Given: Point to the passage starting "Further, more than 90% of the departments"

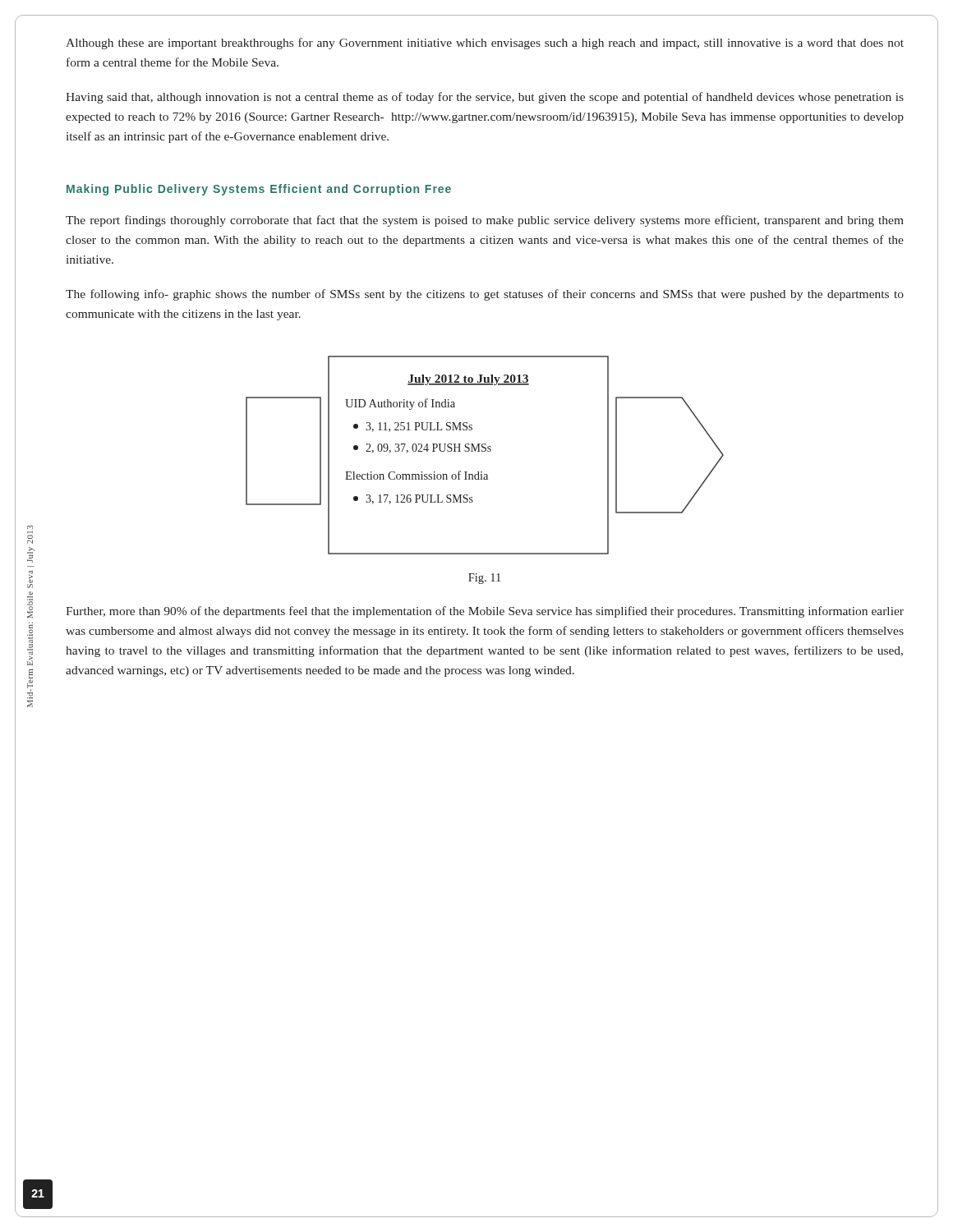Looking at the screenshot, I should coord(485,641).
